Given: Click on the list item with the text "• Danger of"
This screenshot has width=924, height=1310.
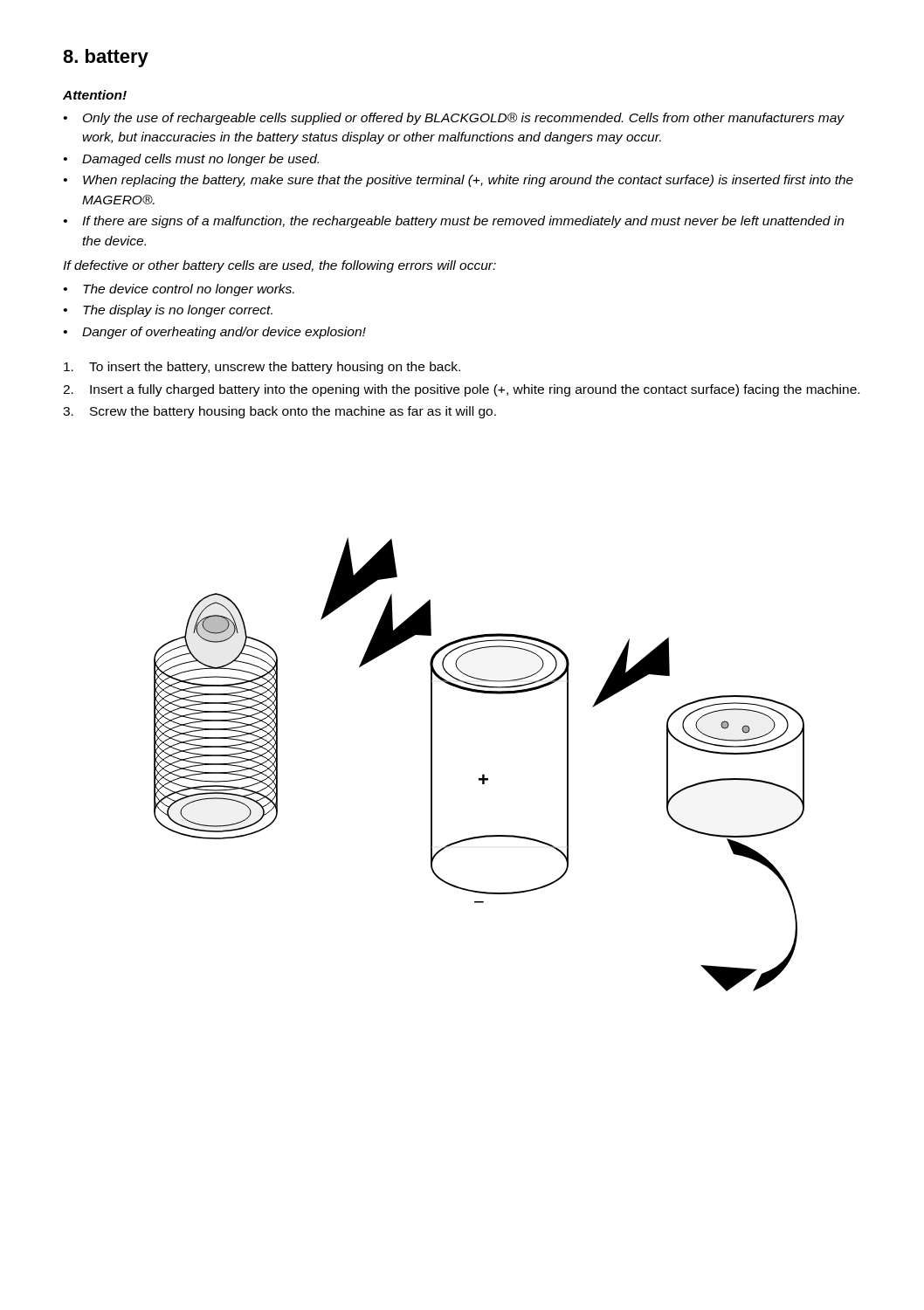Looking at the screenshot, I should [x=214, y=332].
